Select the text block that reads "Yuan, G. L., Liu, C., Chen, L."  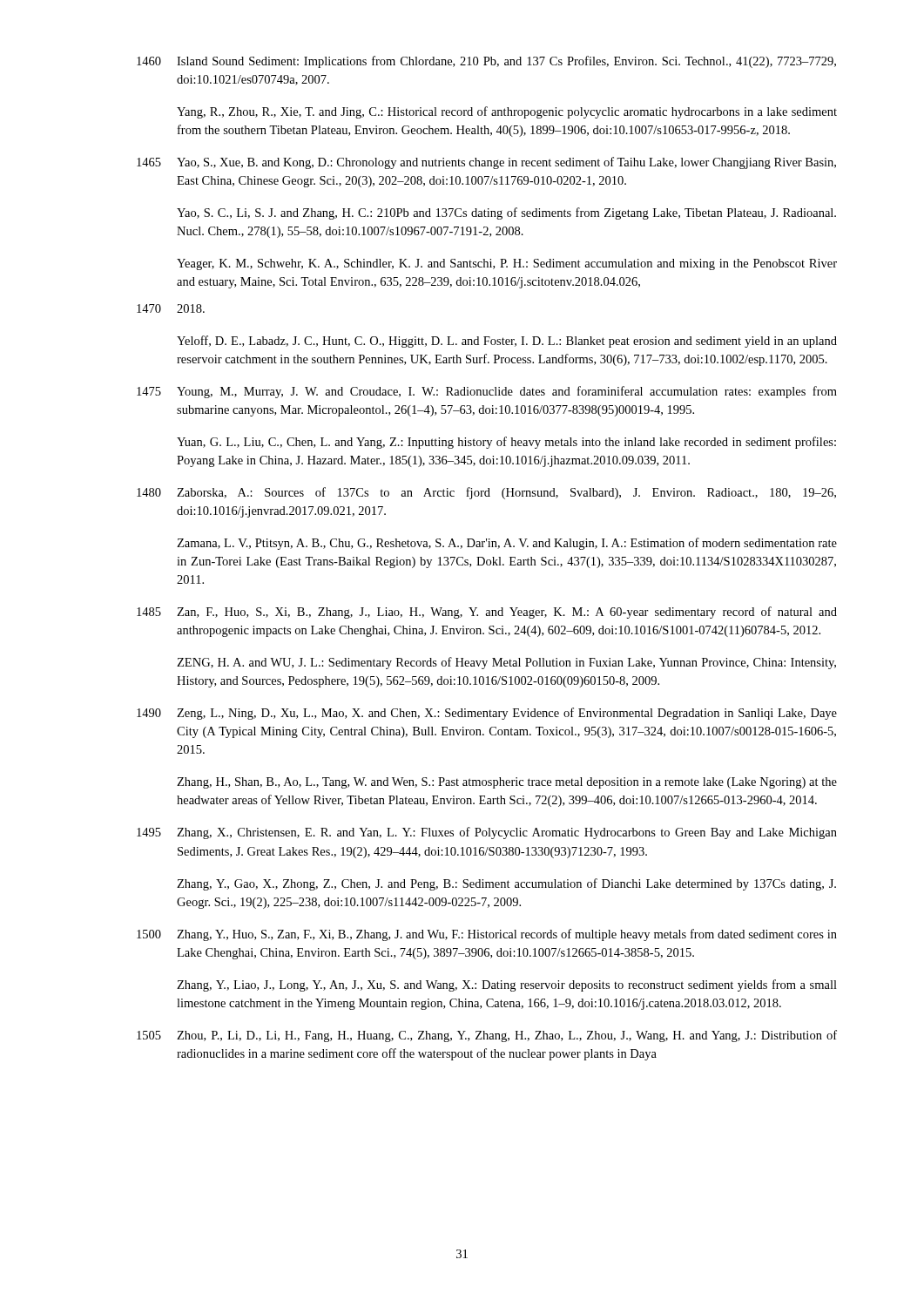[507, 451]
